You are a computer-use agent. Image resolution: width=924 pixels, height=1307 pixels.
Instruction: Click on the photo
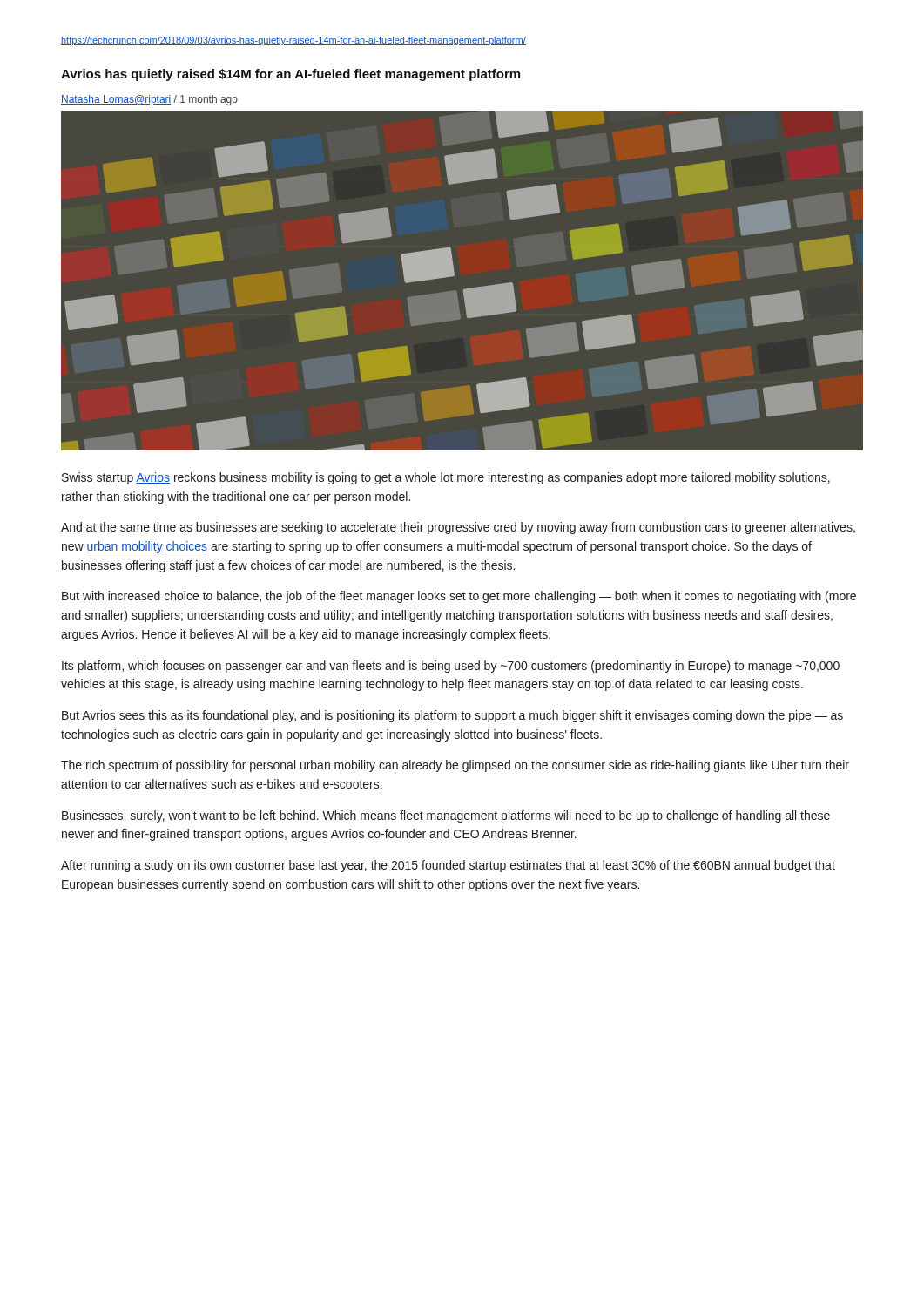(462, 282)
